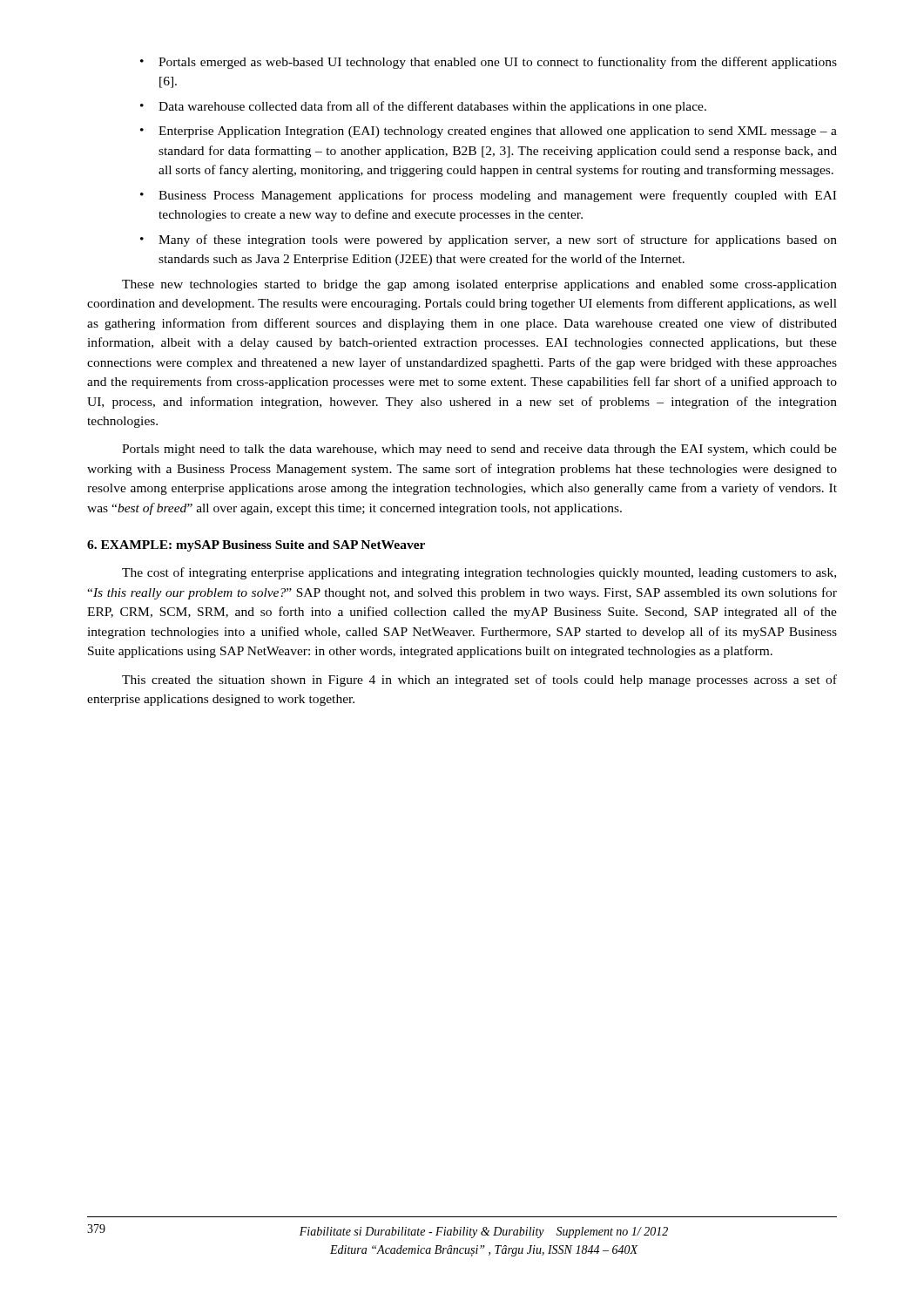Image resolution: width=924 pixels, height=1307 pixels.
Task: Point to the block starting "Portals might need"
Action: tap(462, 478)
